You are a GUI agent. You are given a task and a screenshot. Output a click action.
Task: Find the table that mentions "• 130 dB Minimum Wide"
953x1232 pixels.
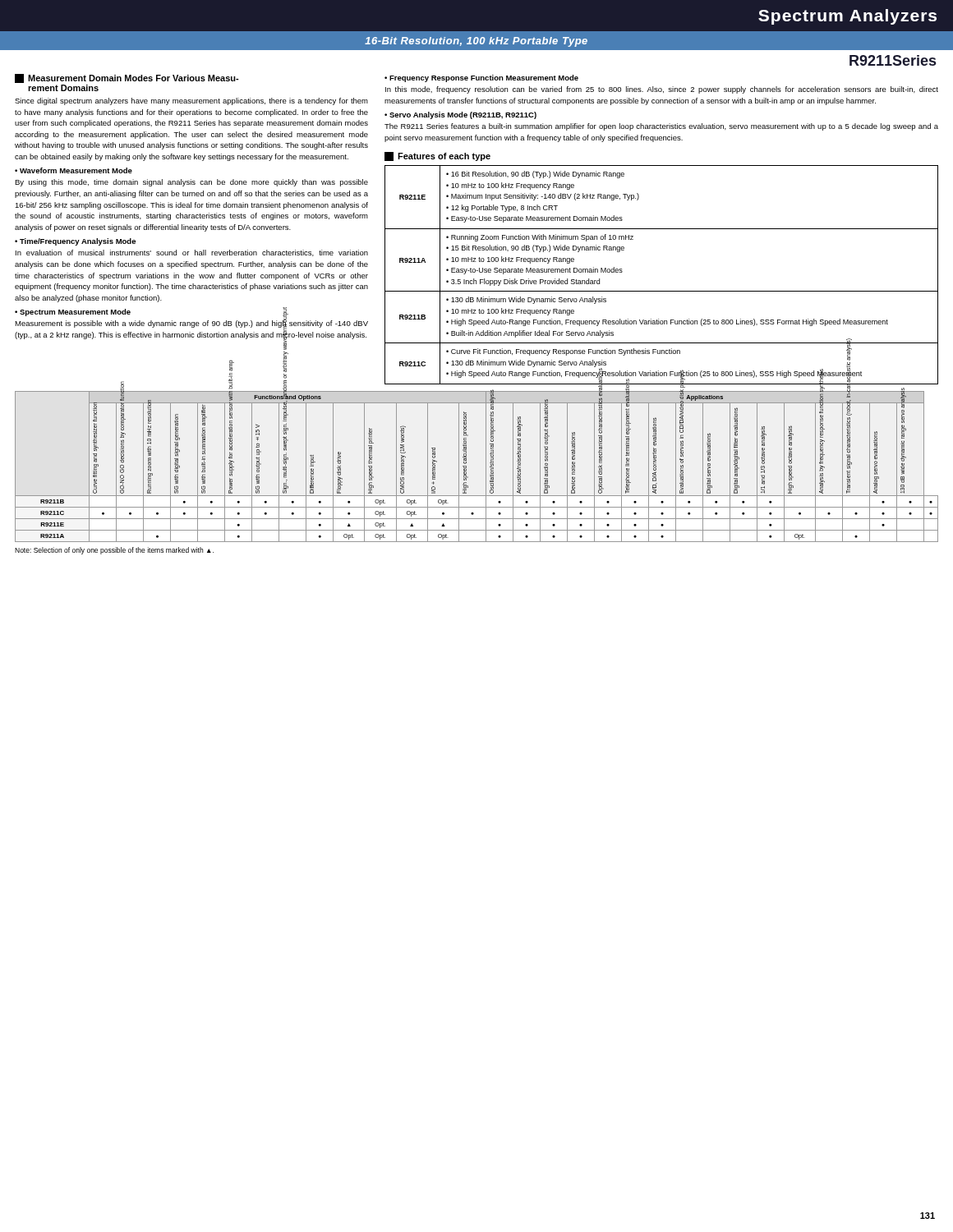pos(661,275)
